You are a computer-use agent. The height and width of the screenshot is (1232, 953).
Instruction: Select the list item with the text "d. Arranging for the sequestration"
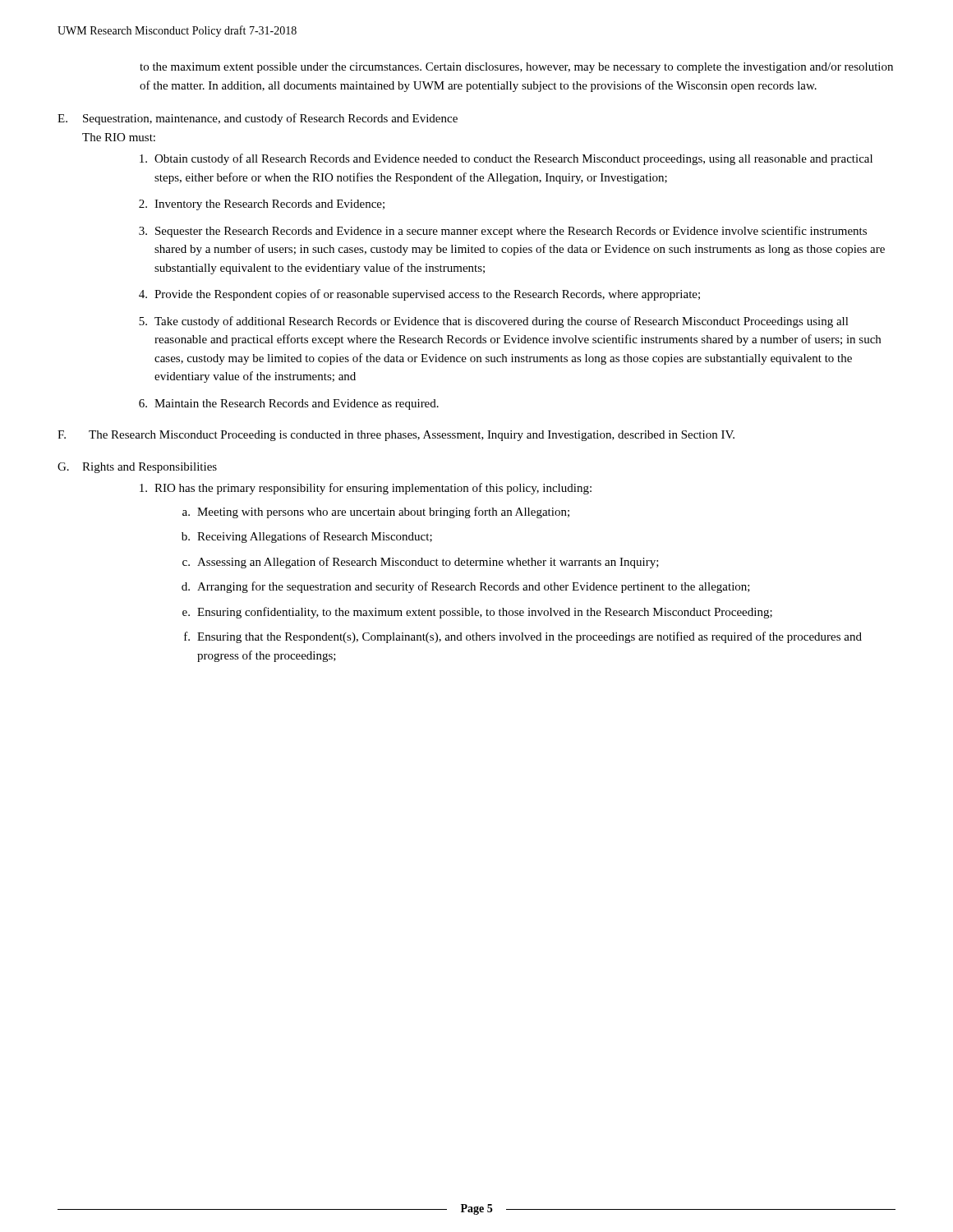point(525,587)
